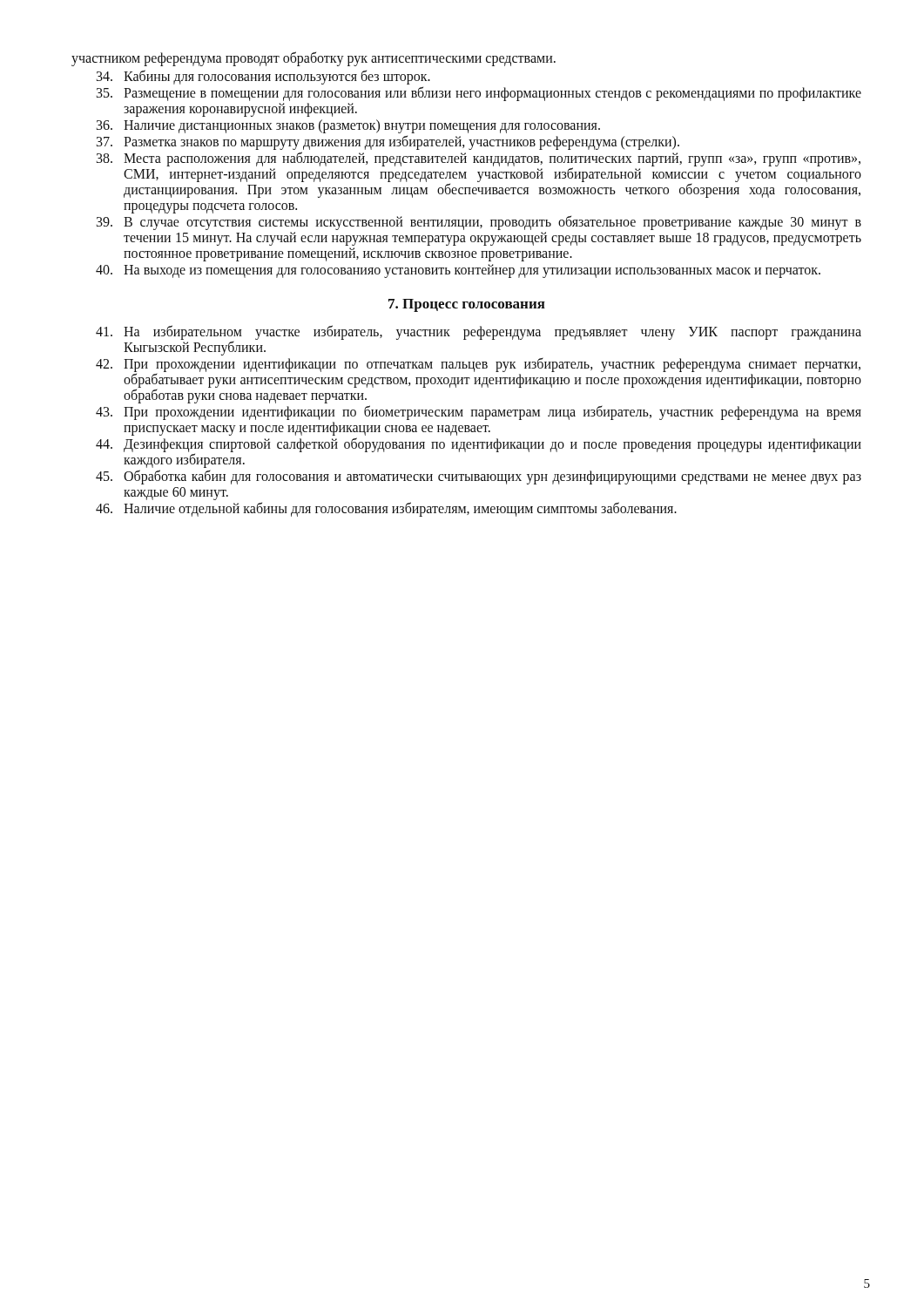The width and height of the screenshot is (924, 1307).
Task: Locate the text "7. Процесс голосования"
Action: (x=466, y=305)
